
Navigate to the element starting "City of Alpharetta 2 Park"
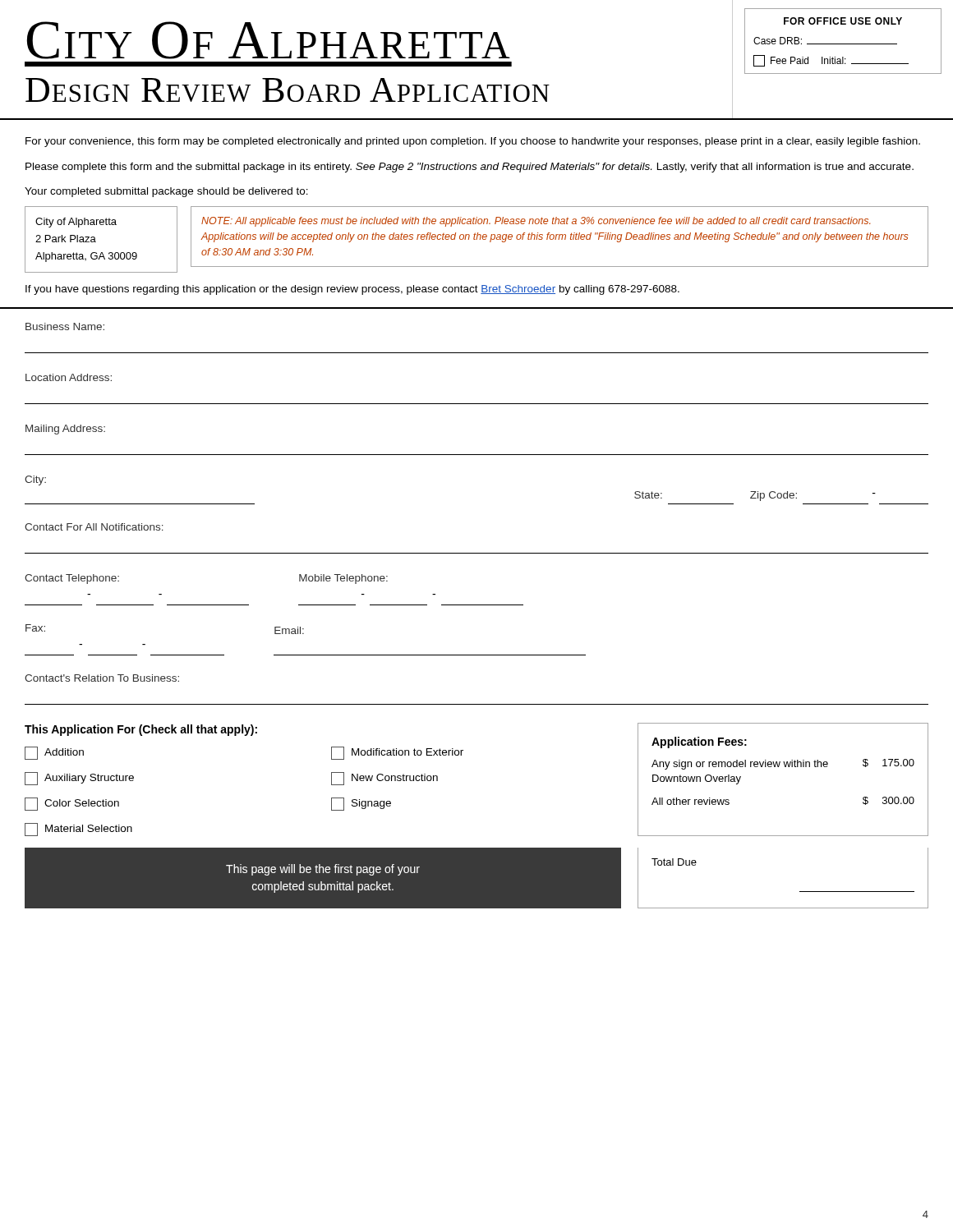86,239
